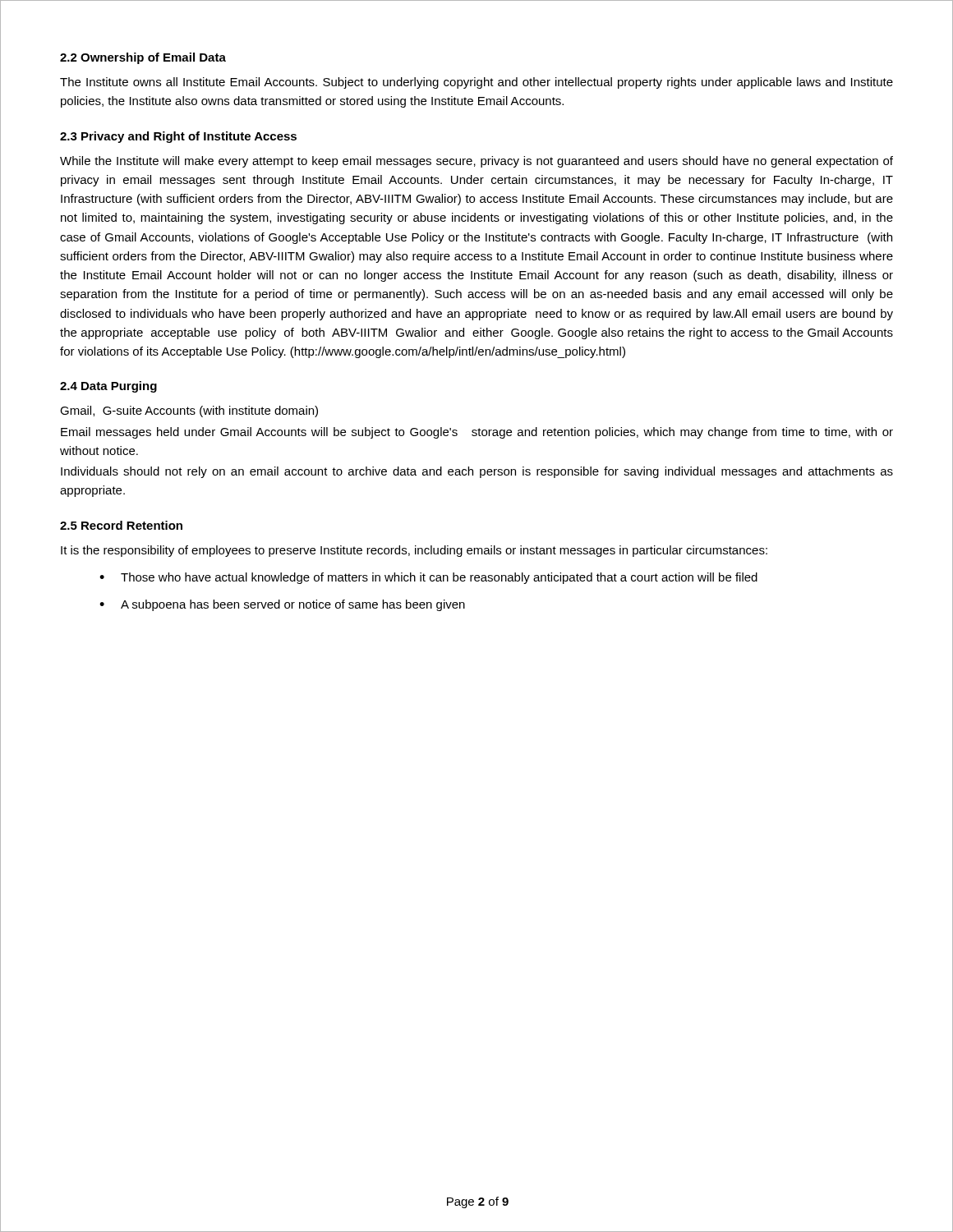
Task: Click on the text block that says "It is the responsibility of"
Action: click(414, 549)
